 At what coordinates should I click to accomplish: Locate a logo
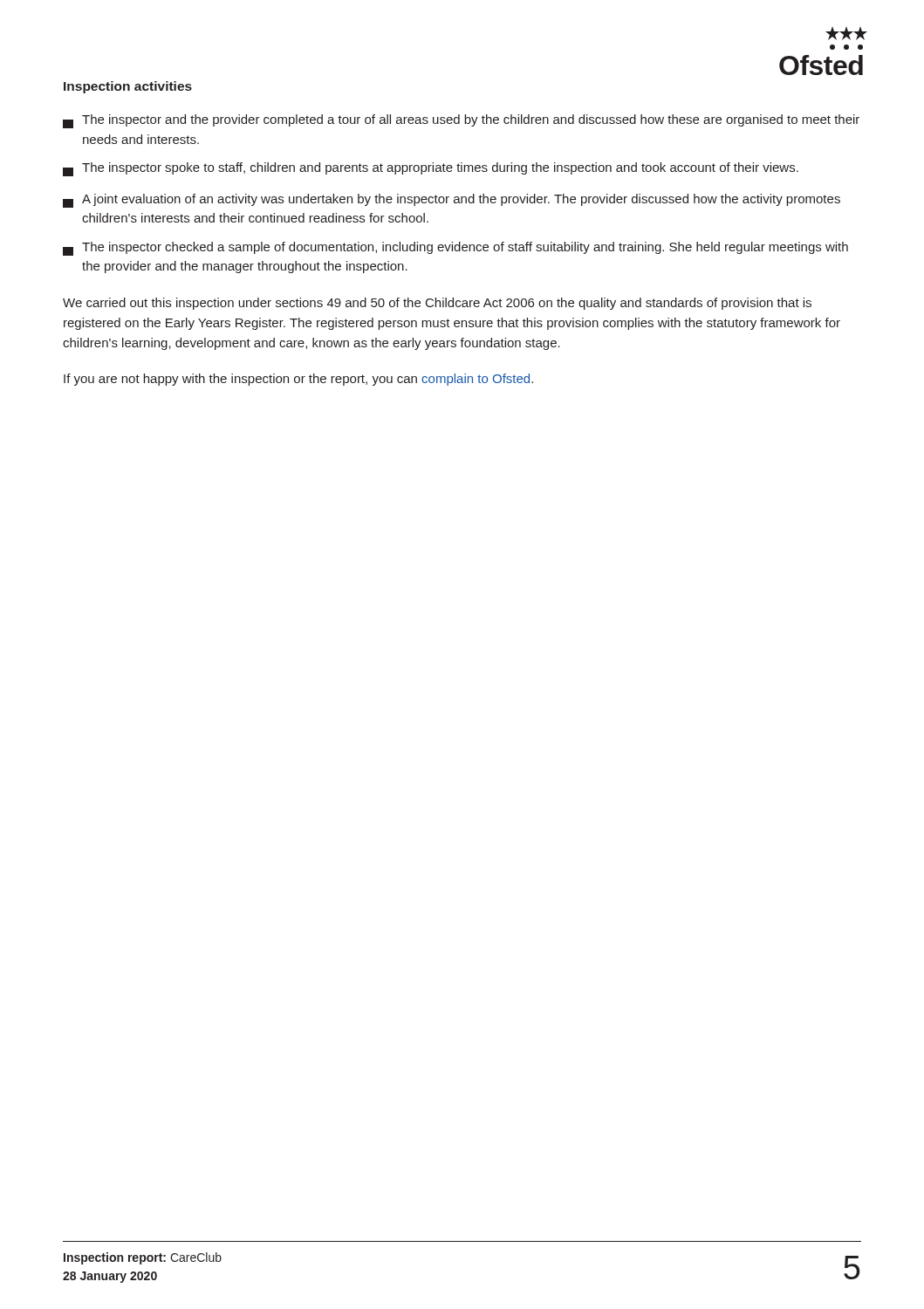point(828,54)
